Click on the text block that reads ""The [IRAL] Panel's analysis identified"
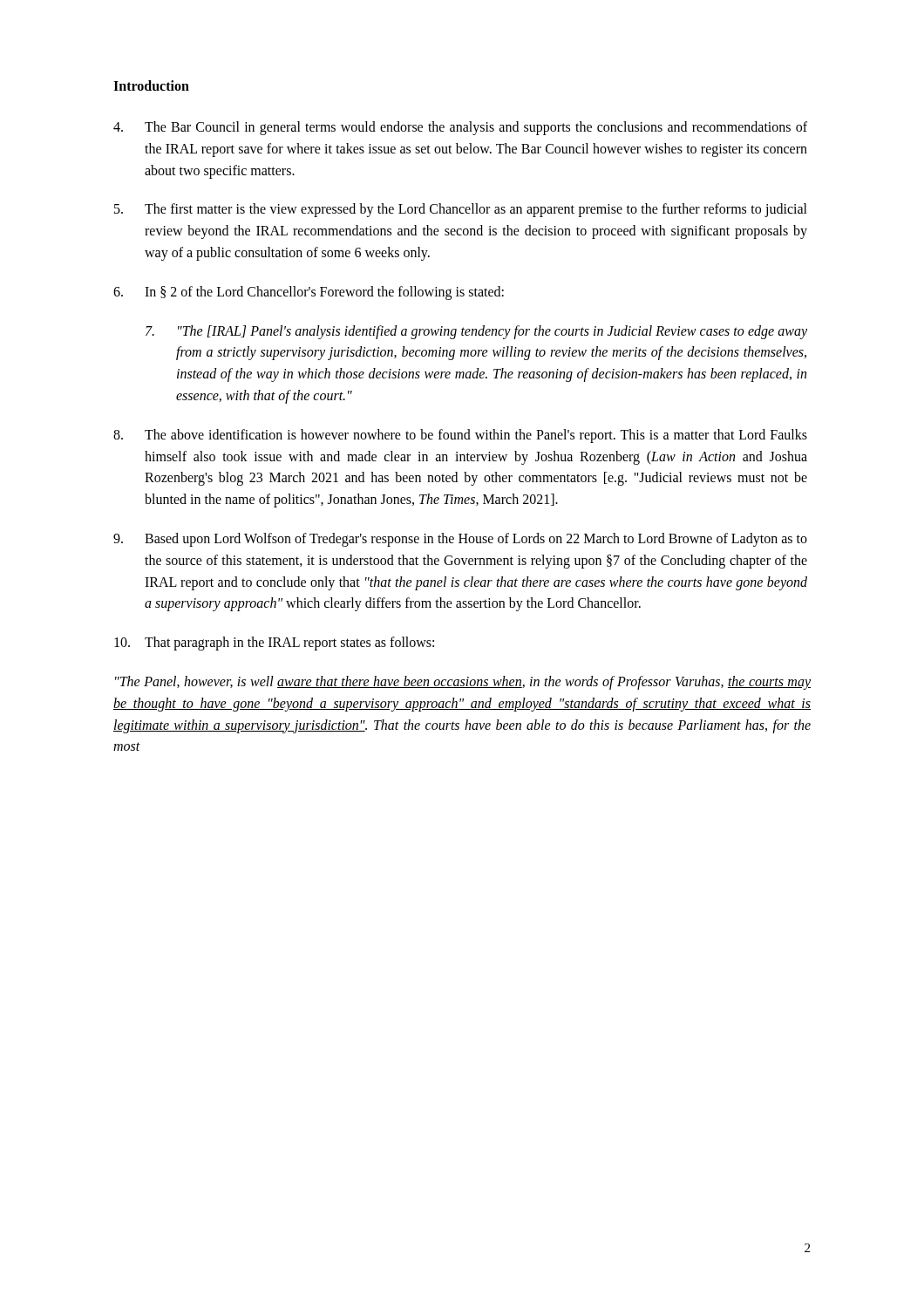 tap(476, 364)
